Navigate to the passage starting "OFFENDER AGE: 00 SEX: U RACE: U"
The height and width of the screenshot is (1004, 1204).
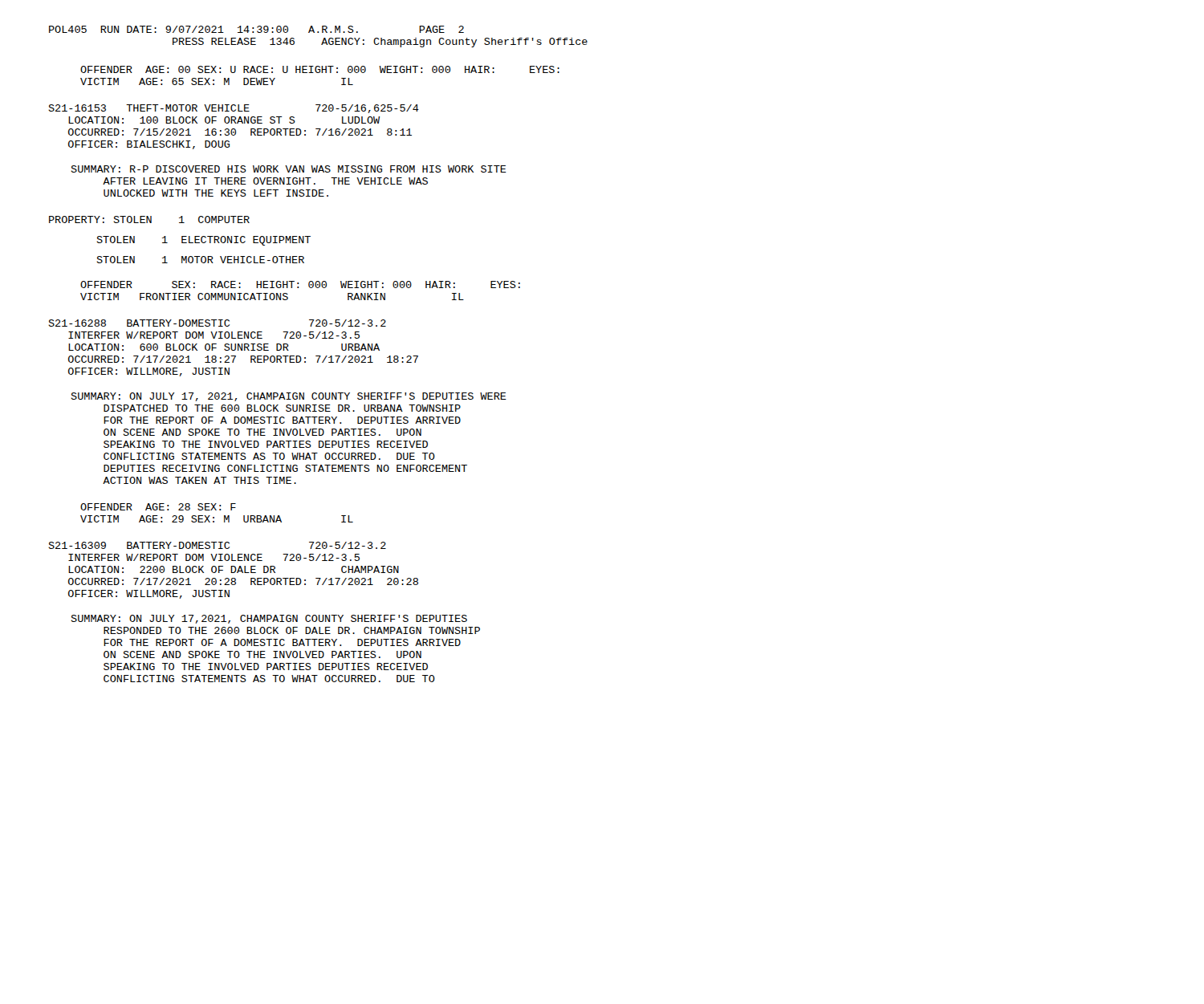pyautogui.click(x=320, y=69)
